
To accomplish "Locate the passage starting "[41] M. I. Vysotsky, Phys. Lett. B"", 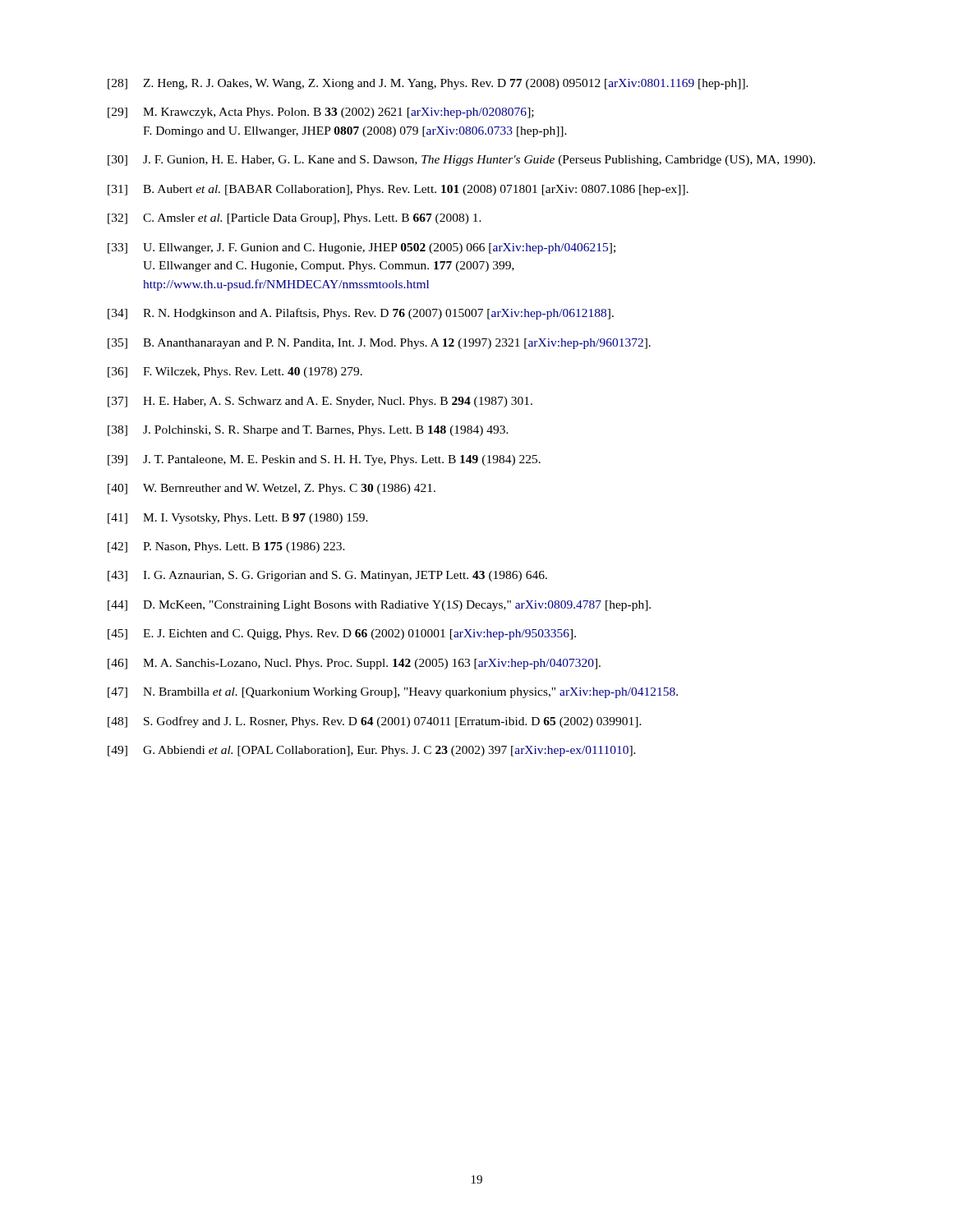I will pyautogui.click(x=238, y=519).
